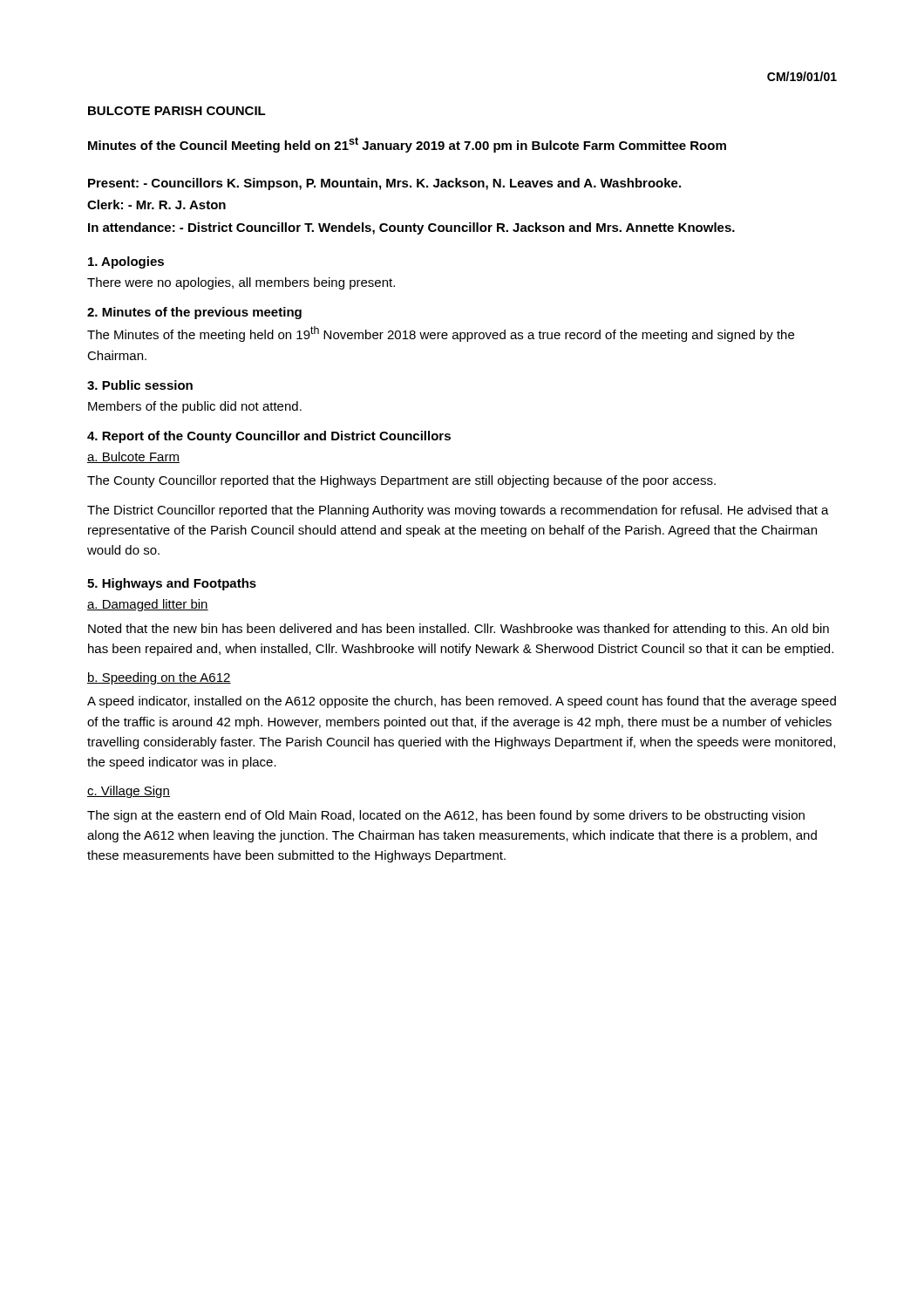
Task: Find the section header with the text "4. Report of the County Councillor"
Action: tap(269, 436)
